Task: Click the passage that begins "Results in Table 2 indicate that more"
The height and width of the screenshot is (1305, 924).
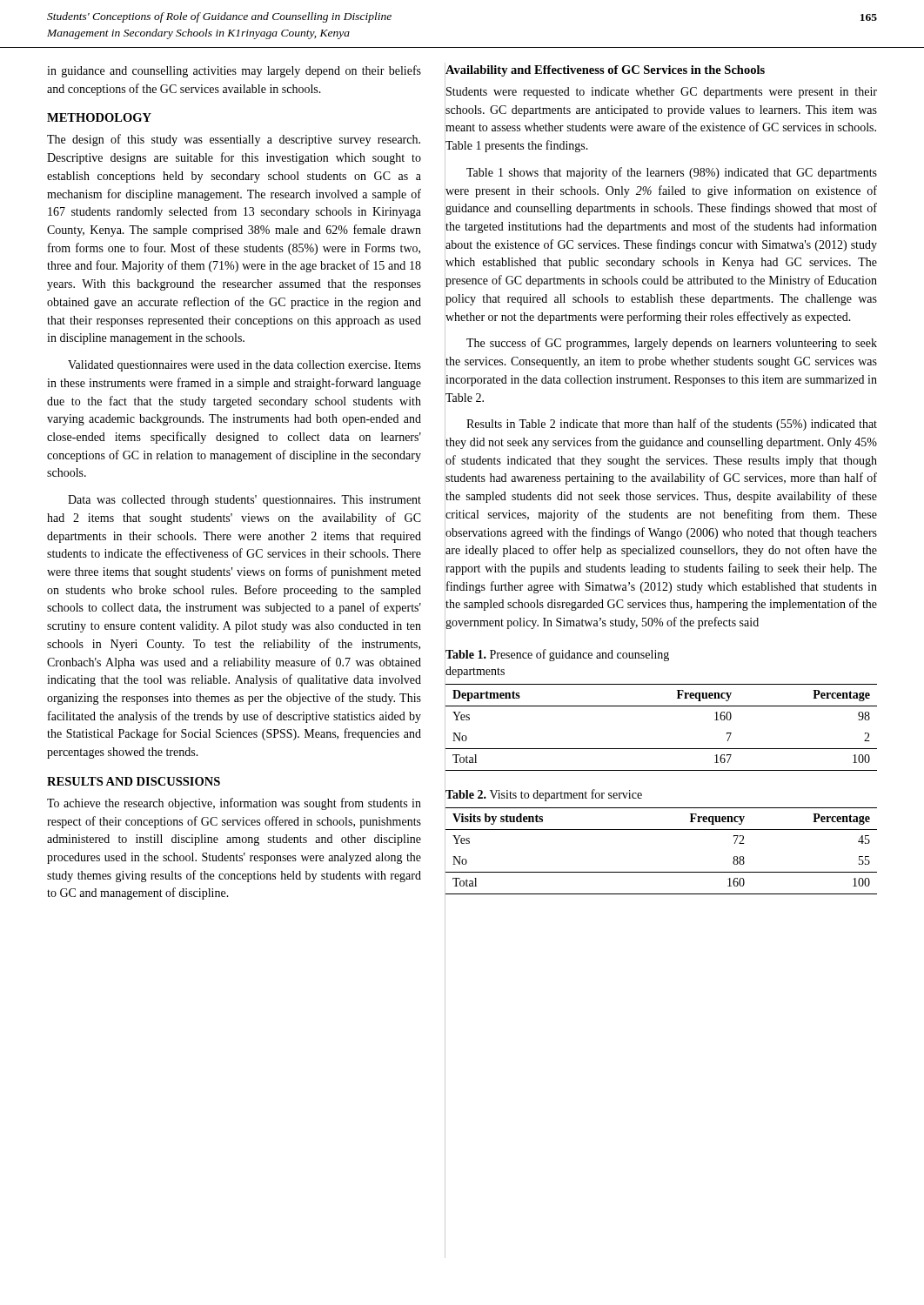Action: [x=661, y=524]
